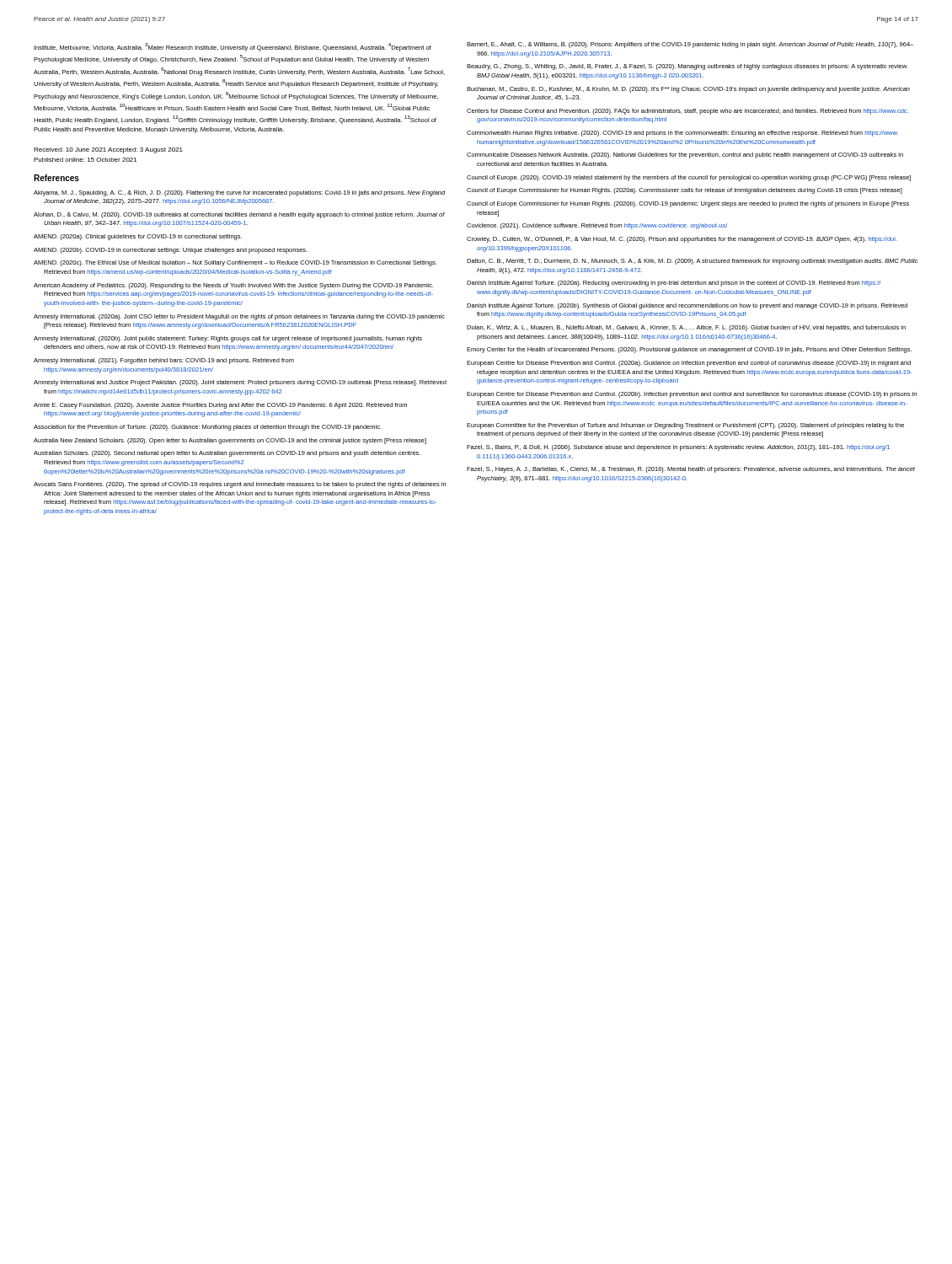Find the list item containing "Buchanan, M., Castro, E."
The height and width of the screenshot is (1264, 952).
[x=688, y=93]
